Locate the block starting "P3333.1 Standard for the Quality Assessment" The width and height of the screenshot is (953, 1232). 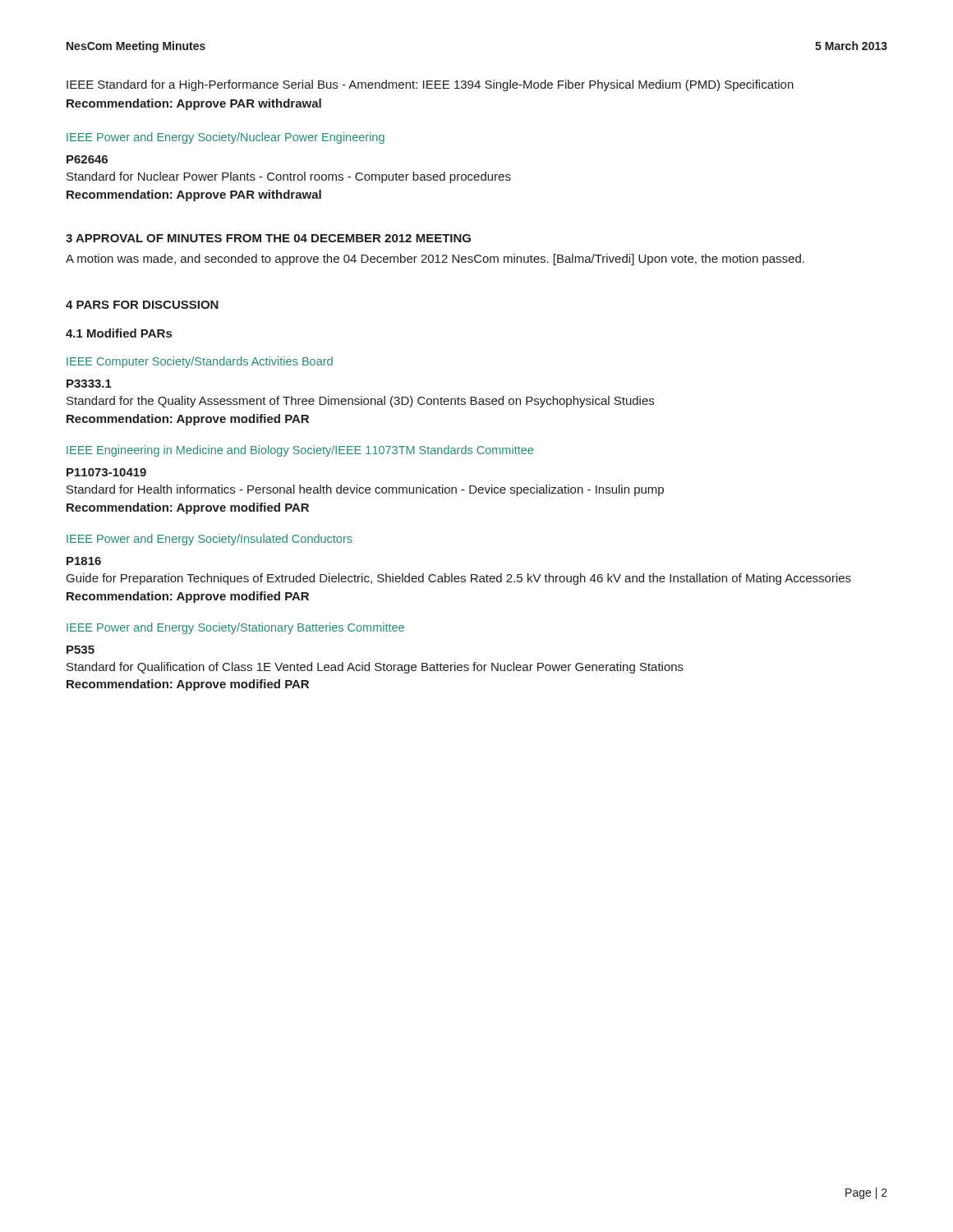point(476,401)
